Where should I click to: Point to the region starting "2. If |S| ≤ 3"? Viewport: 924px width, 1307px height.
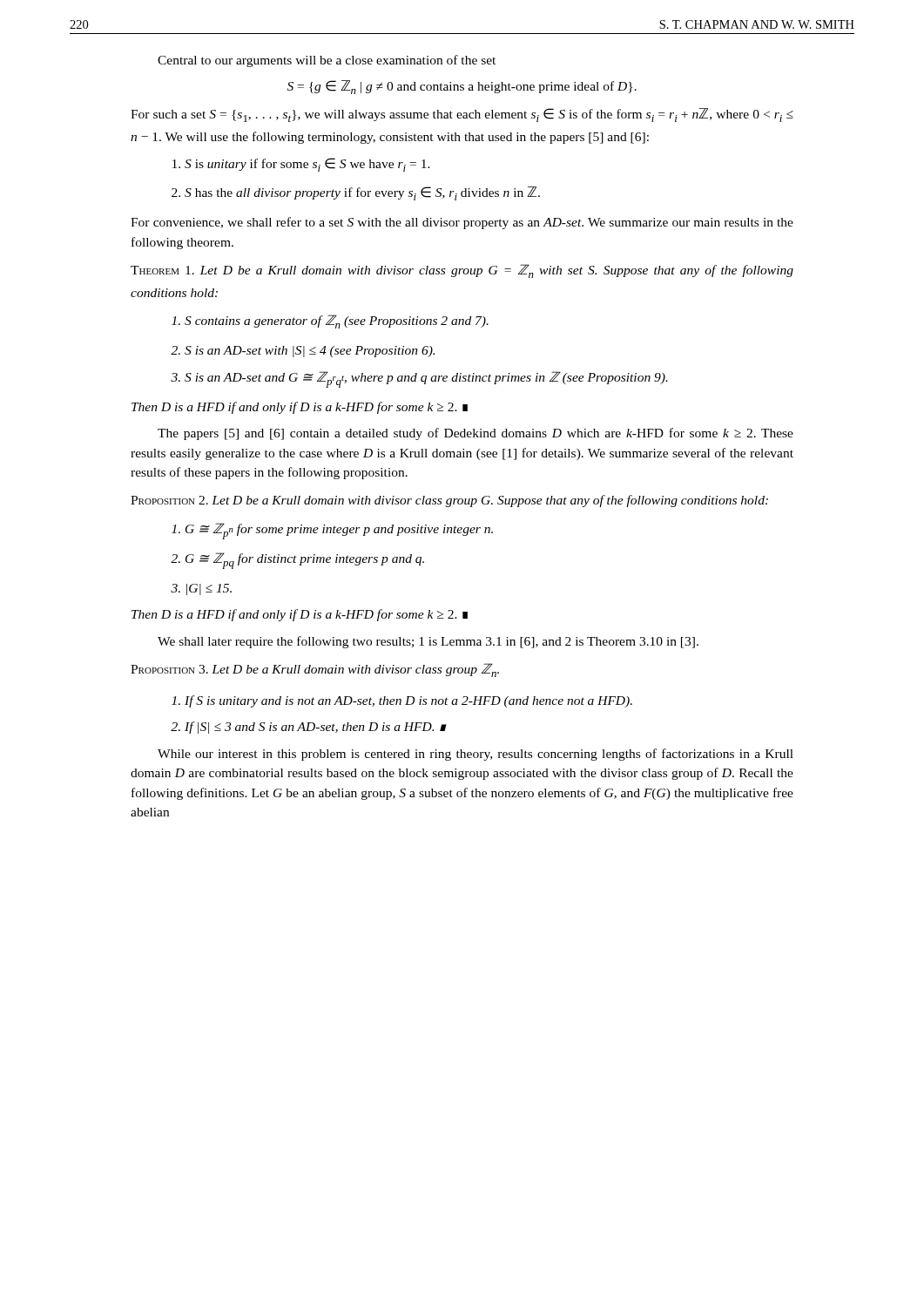pyautogui.click(x=309, y=728)
